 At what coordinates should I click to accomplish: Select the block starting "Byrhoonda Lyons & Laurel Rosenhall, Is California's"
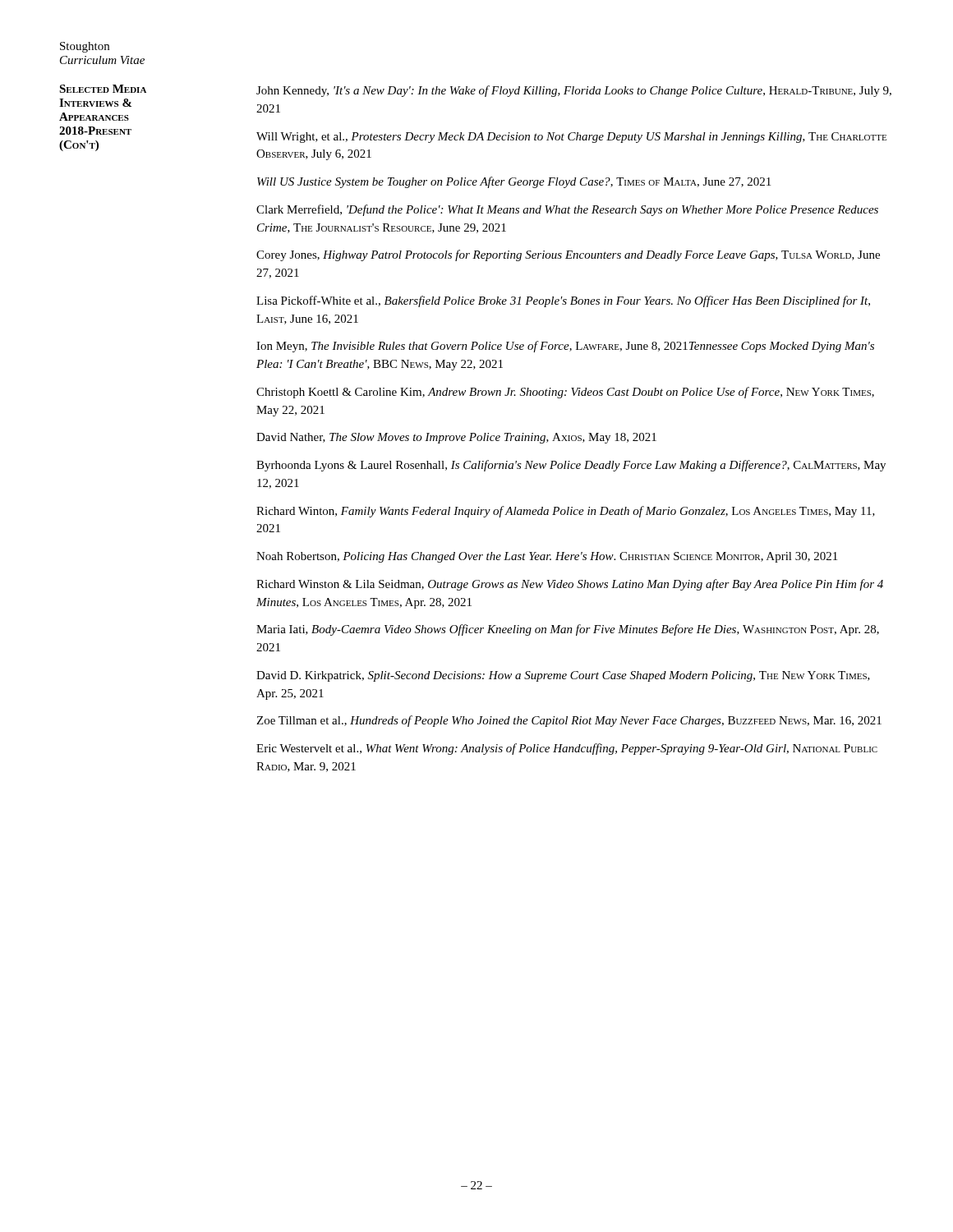(x=571, y=474)
